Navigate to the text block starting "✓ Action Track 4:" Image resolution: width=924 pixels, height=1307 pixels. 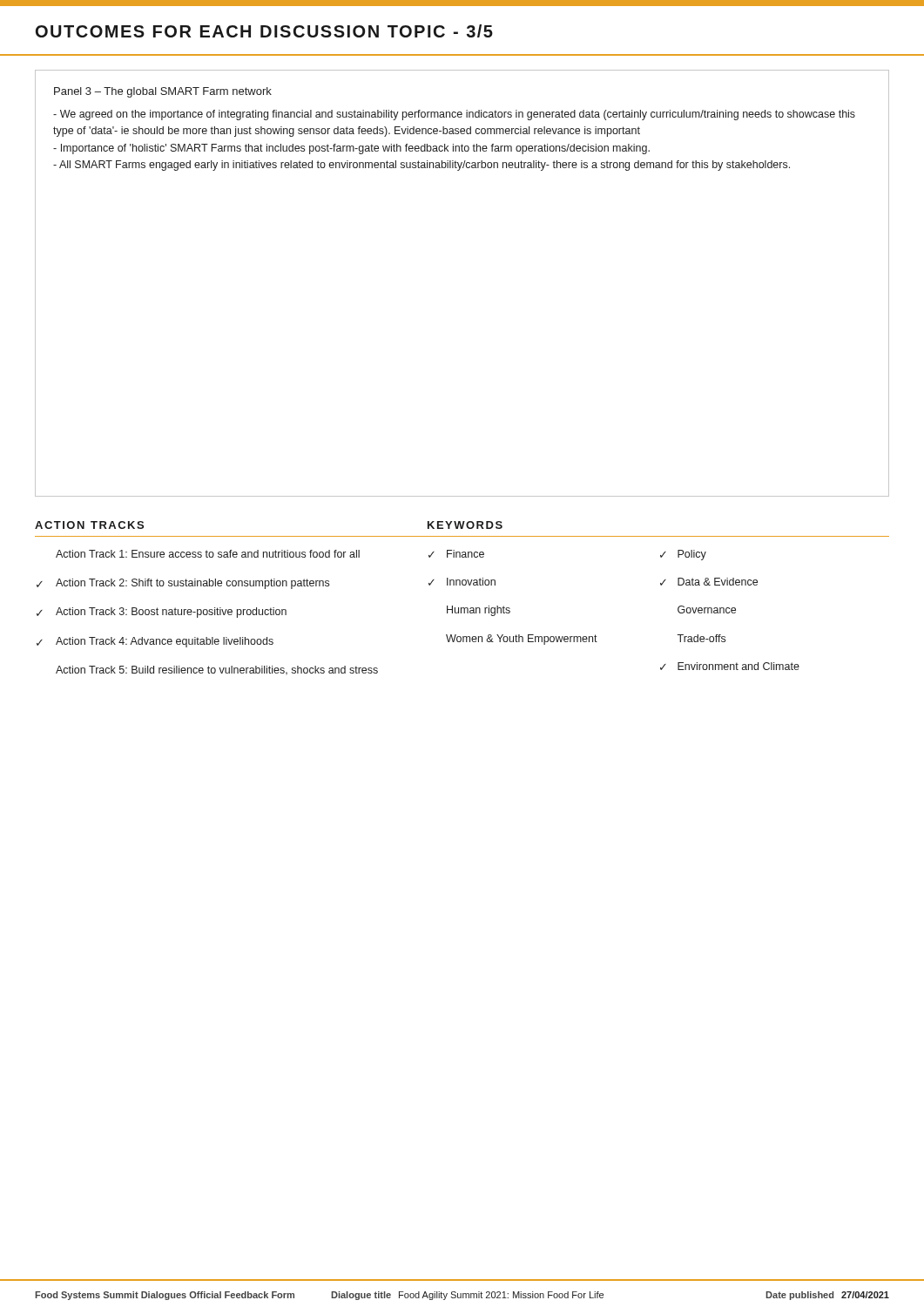[231, 642]
